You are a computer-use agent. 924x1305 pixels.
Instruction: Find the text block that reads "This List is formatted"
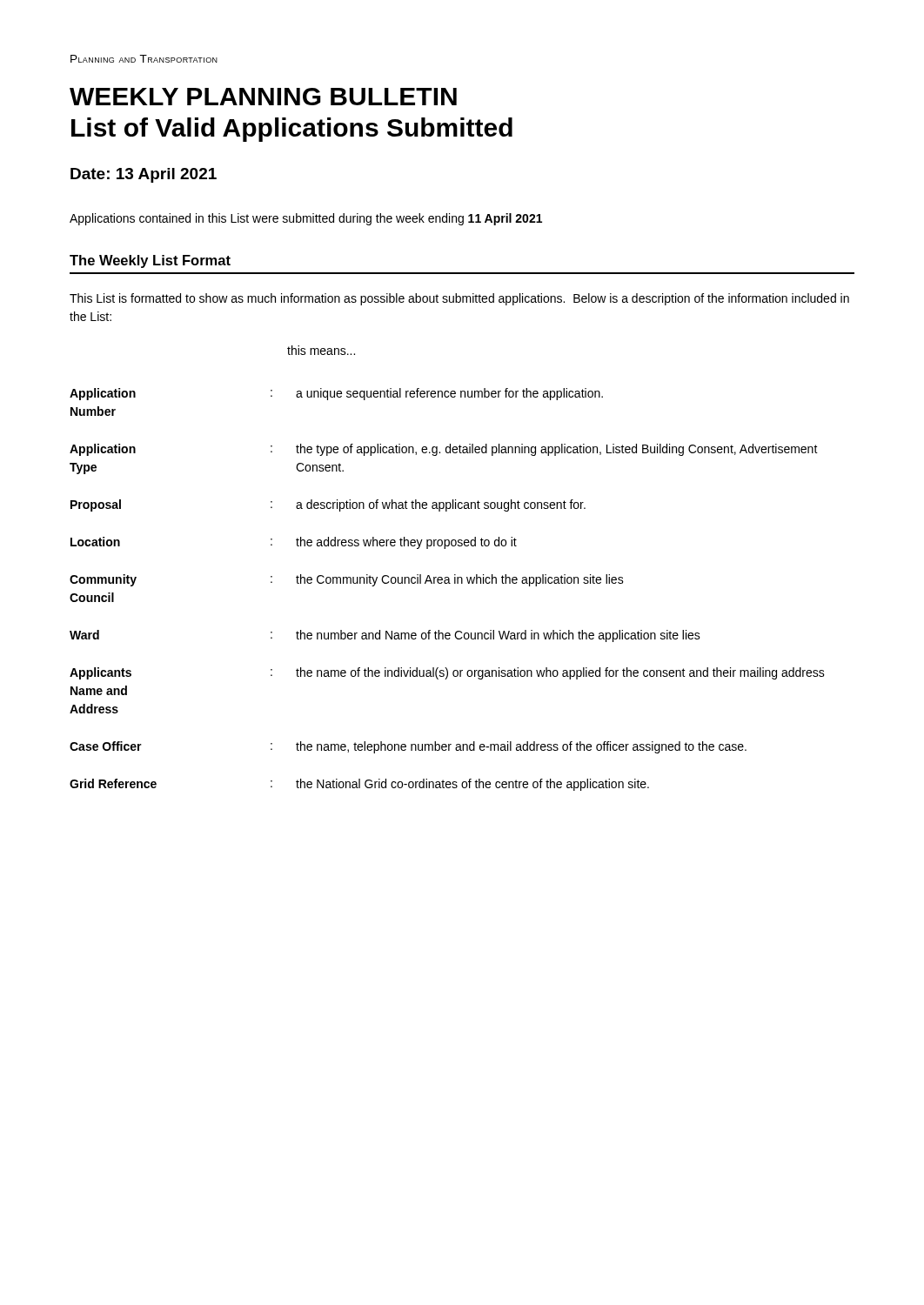coord(462,308)
